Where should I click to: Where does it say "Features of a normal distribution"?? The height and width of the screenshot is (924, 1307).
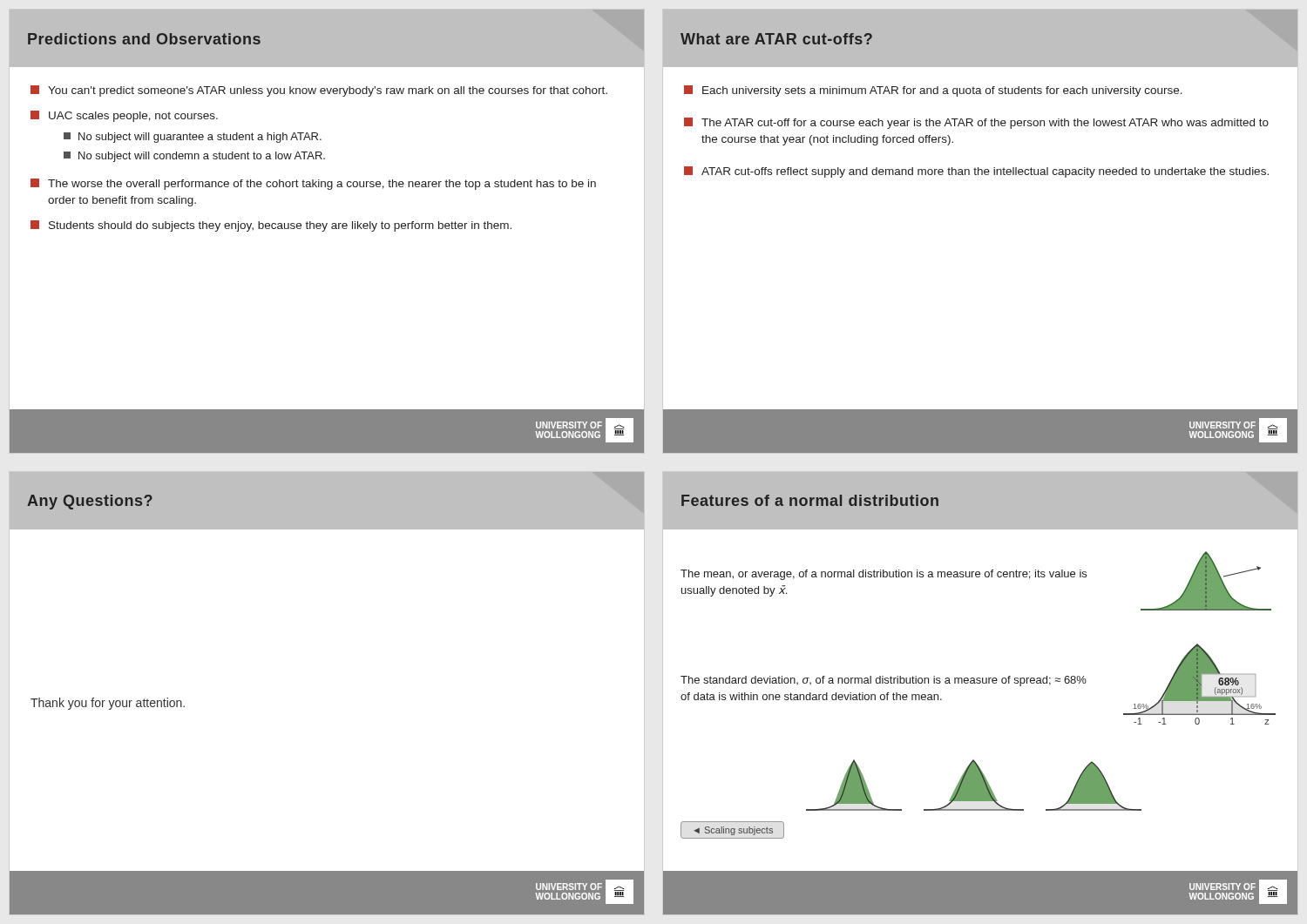[x=810, y=501]
